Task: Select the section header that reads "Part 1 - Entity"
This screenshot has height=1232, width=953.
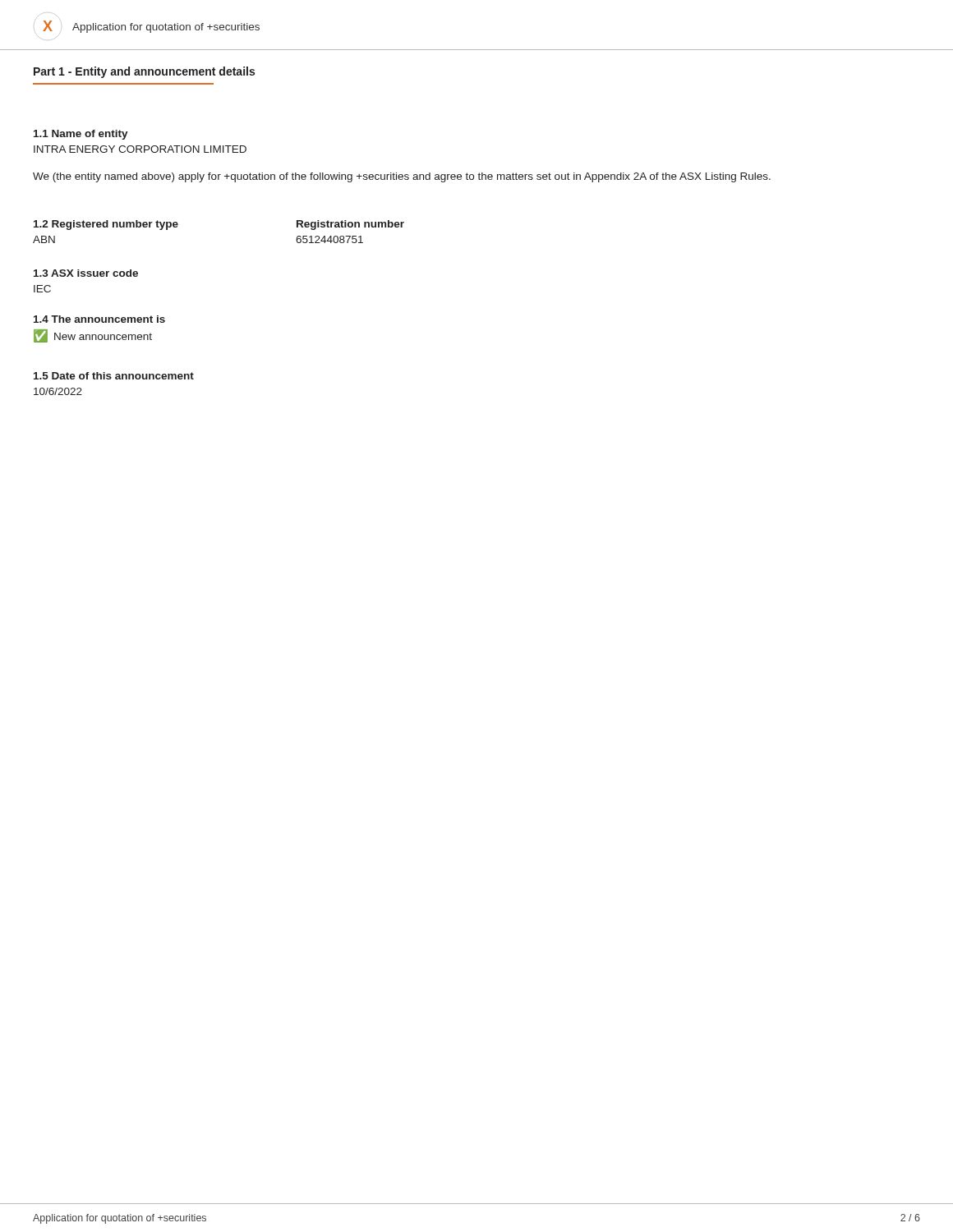Action: tap(144, 72)
